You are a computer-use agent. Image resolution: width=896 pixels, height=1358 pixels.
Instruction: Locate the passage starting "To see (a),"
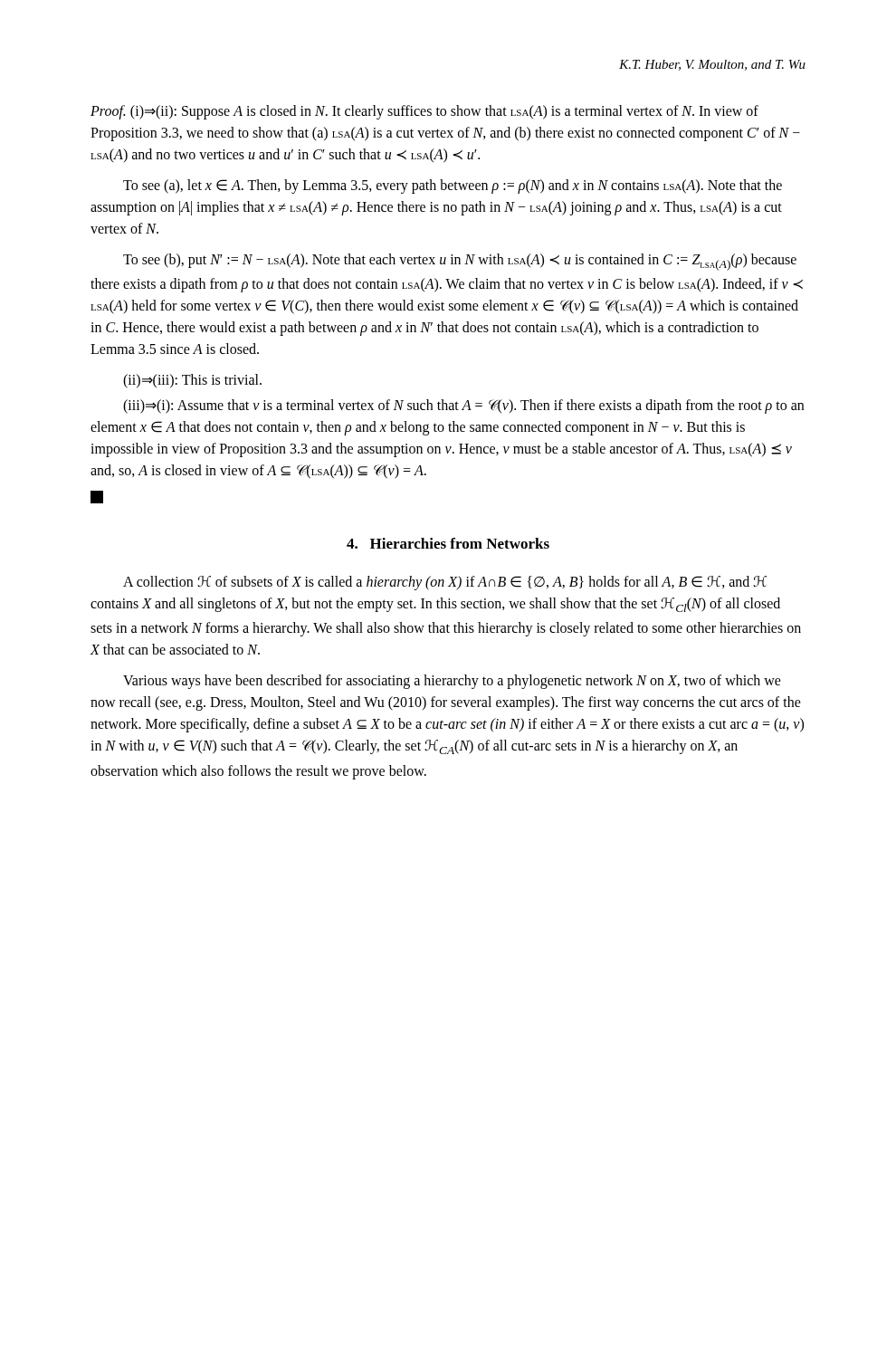pos(436,206)
